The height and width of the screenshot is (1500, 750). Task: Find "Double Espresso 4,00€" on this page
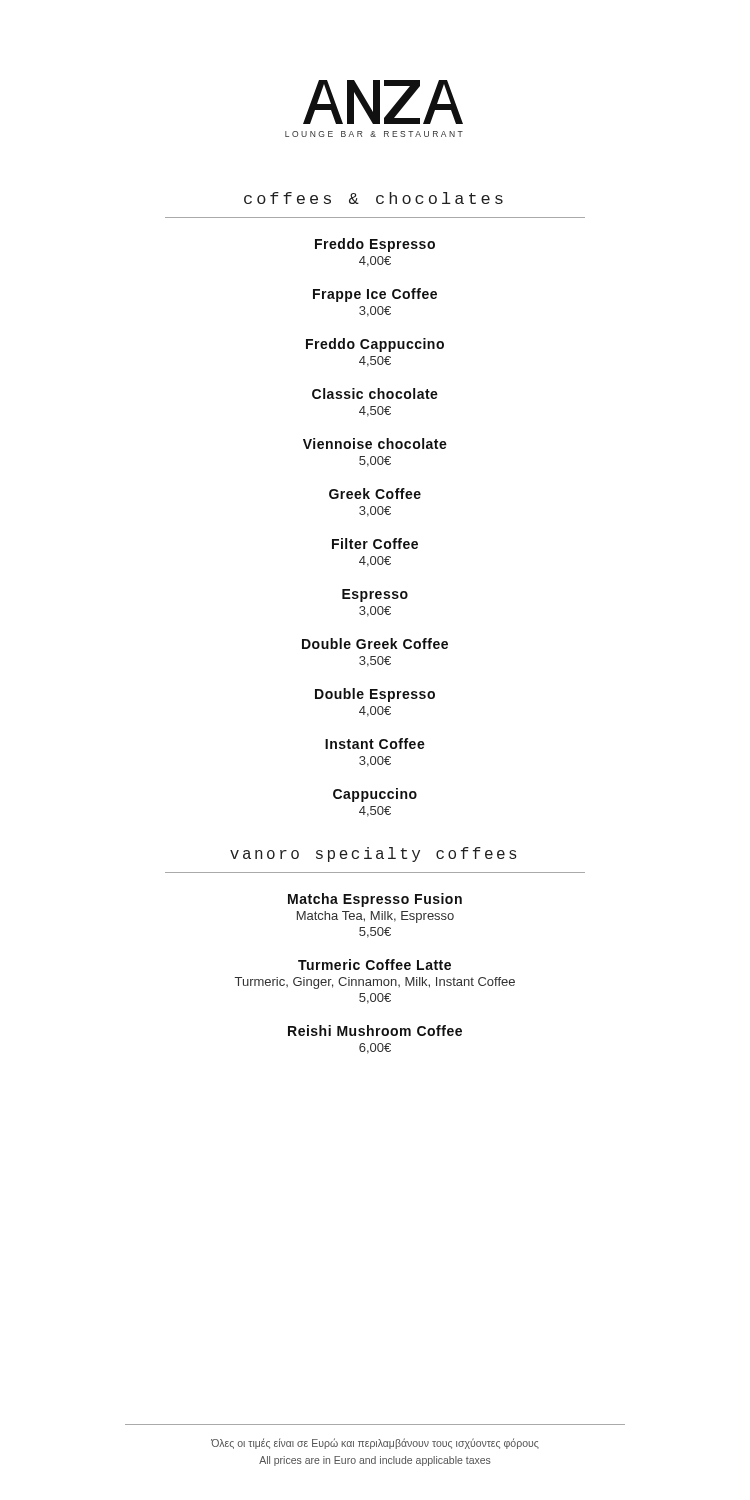[375, 702]
